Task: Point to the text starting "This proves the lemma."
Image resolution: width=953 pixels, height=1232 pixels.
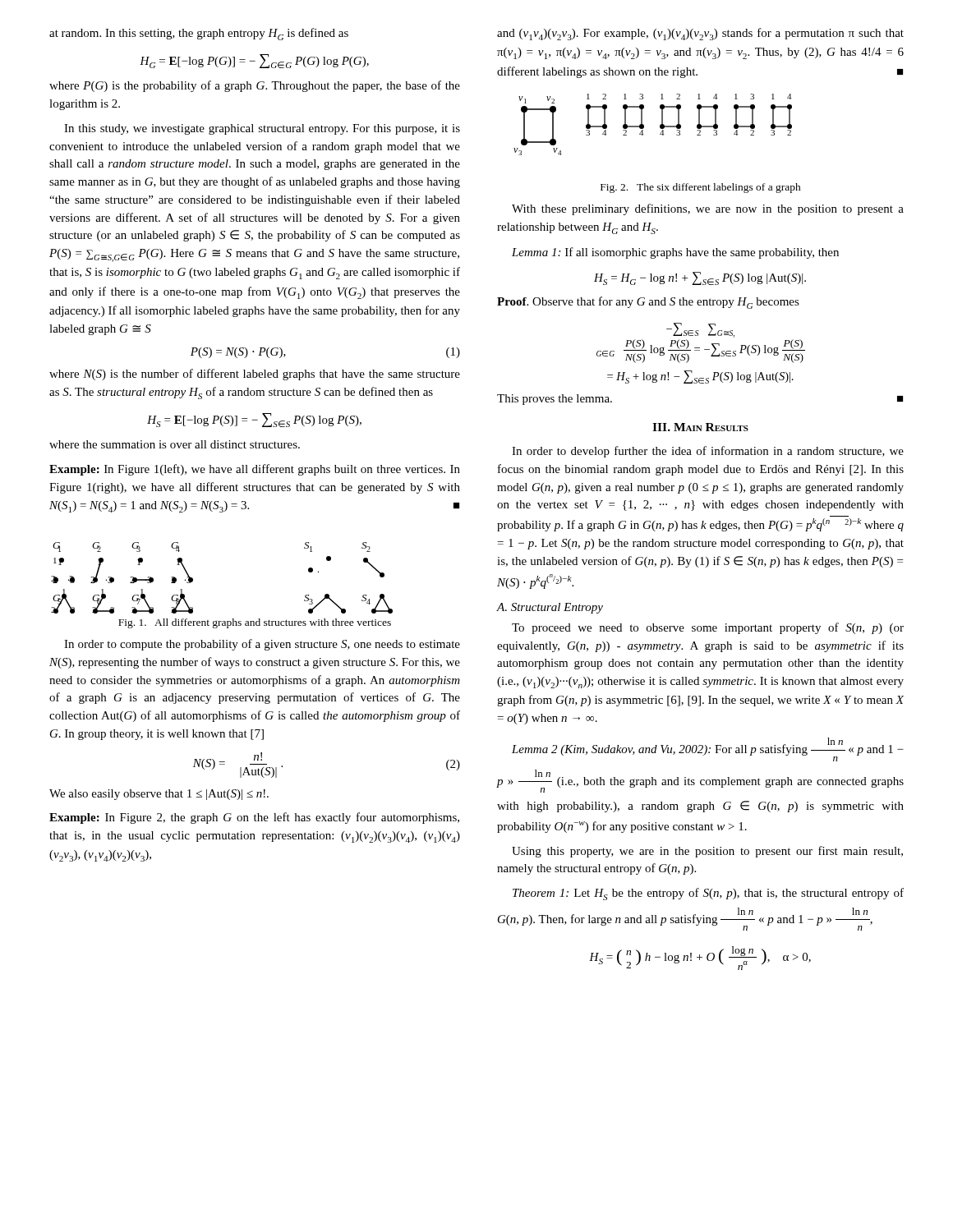Action: (552, 400)
